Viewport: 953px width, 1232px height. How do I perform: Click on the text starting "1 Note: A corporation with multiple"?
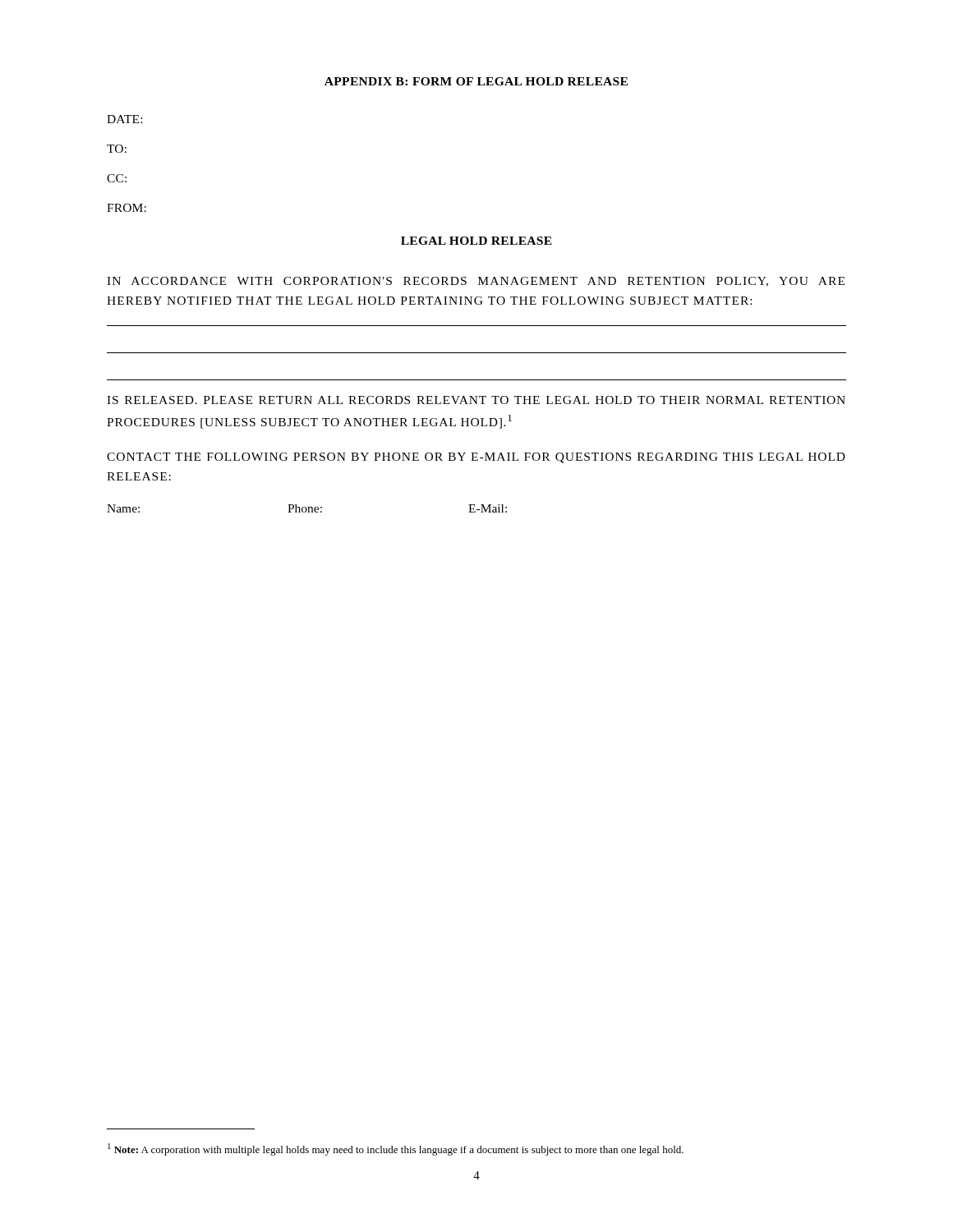click(x=476, y=1143)
